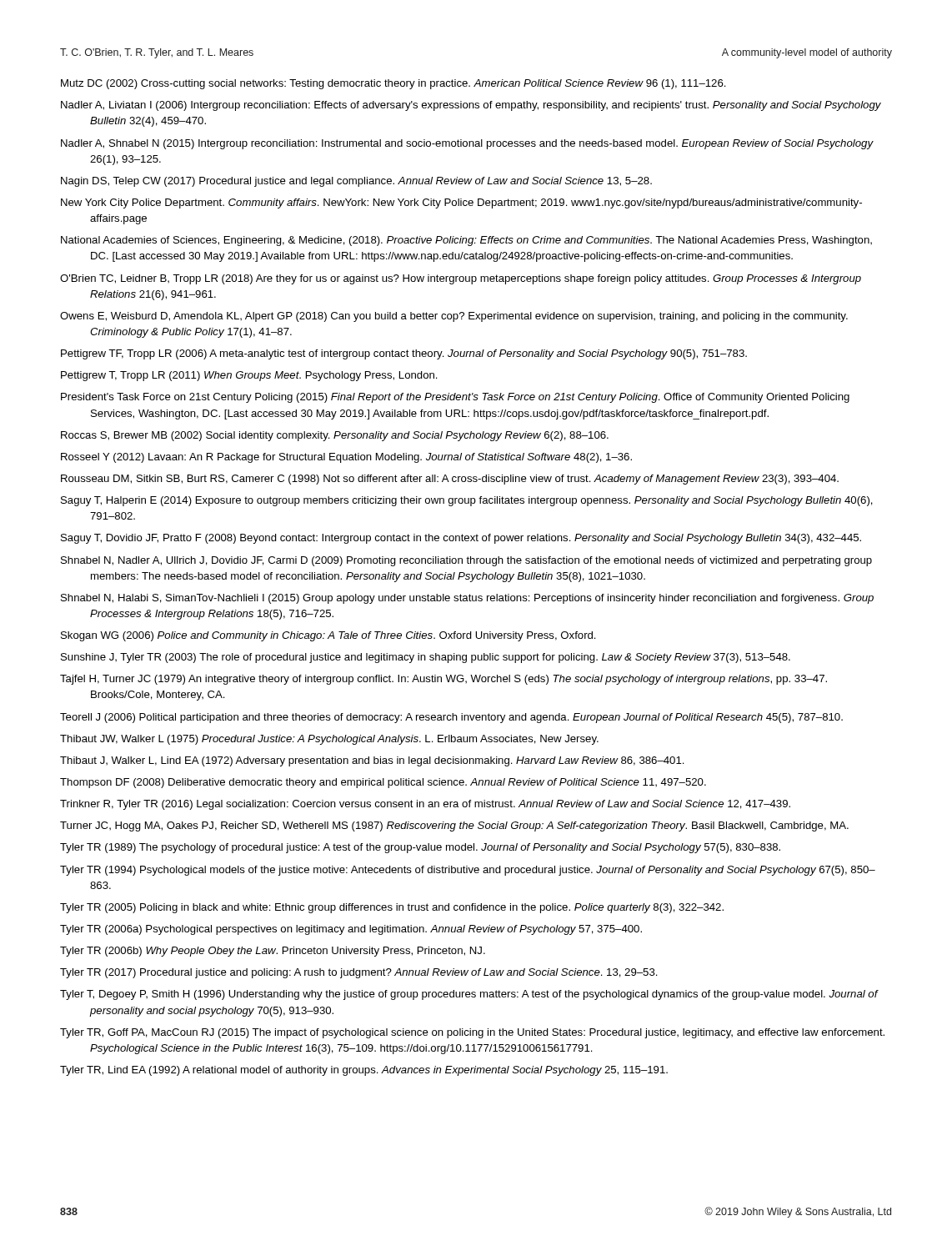Click on the list item that says "Pettigrew T, Tropp"
The width and height of the screenshot is (952, 1251).
[249, 375]
